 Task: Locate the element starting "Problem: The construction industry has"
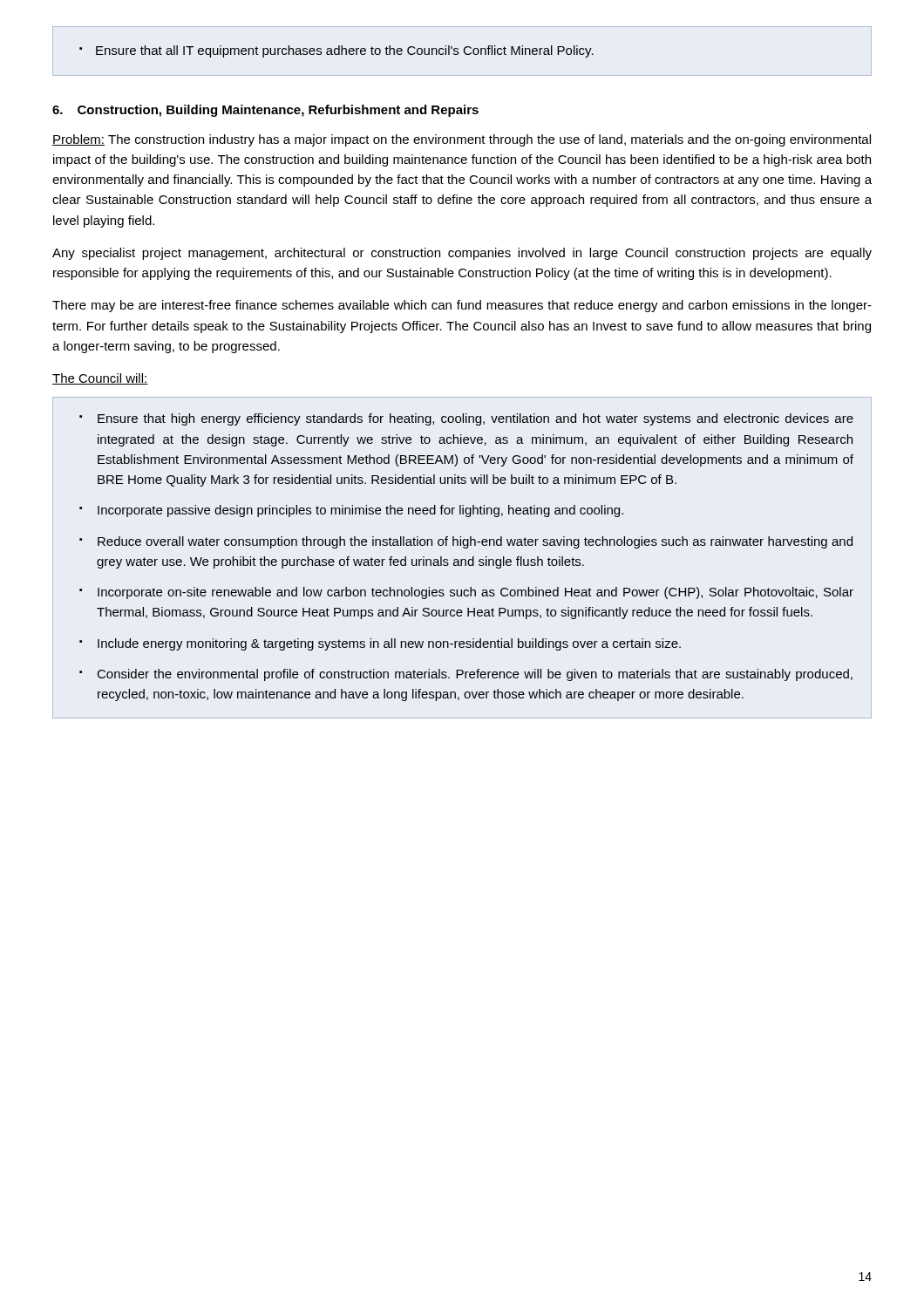pyautogui.click(x=462, y=179)
